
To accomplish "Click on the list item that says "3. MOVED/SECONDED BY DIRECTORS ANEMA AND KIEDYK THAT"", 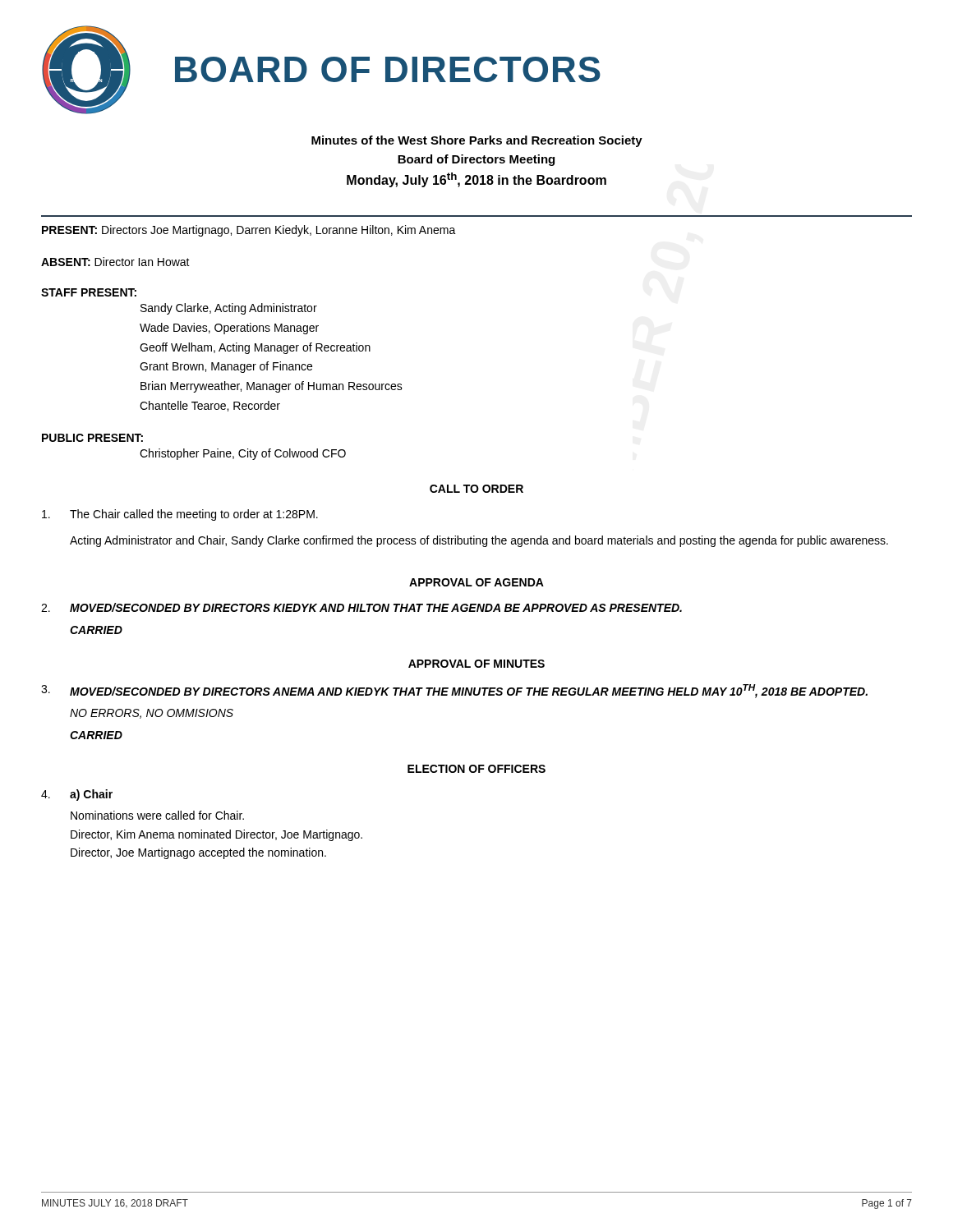I will [454, 691].
